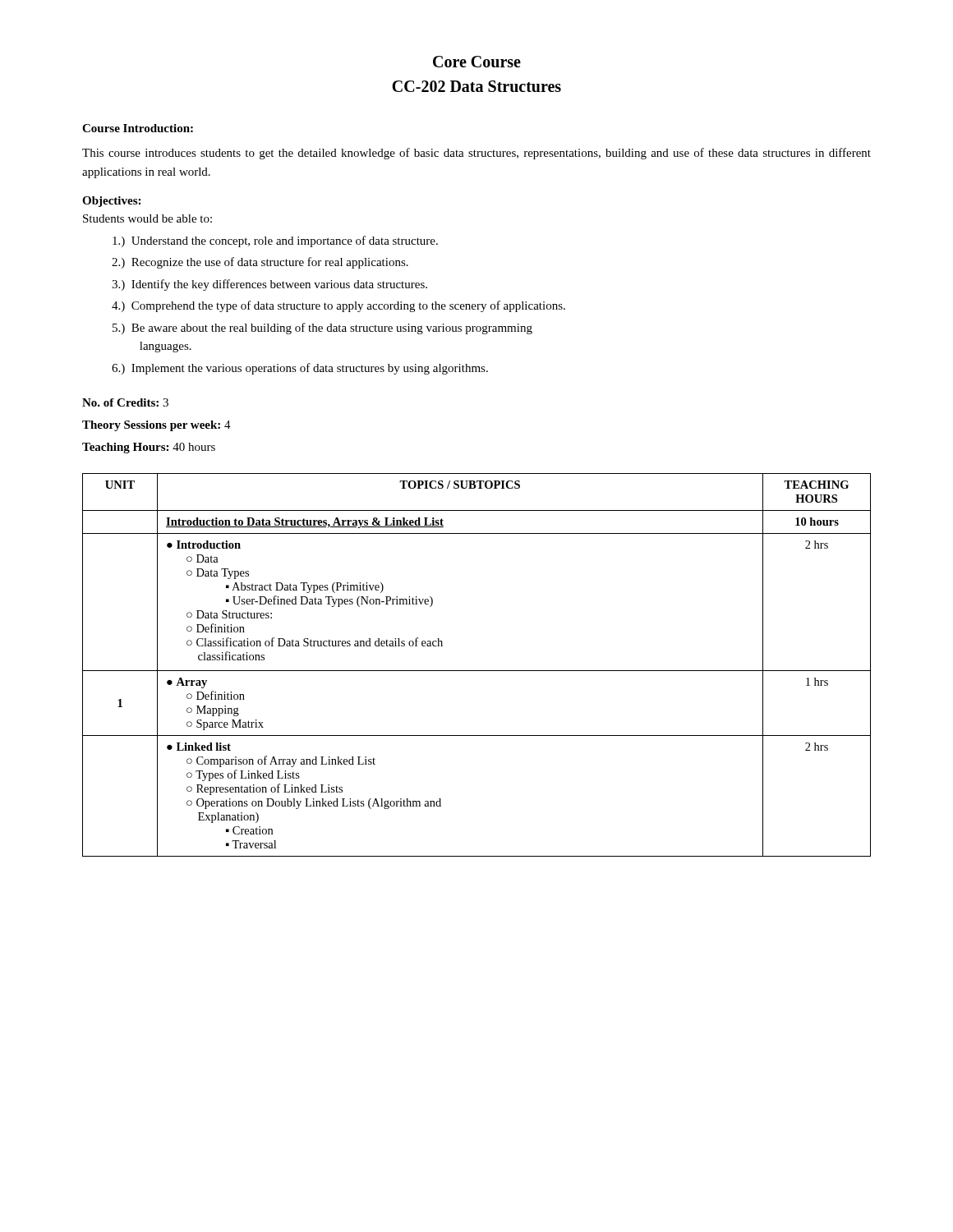Click the passage that begins "5.) Be aware about the real"

(x=322, y=337)
